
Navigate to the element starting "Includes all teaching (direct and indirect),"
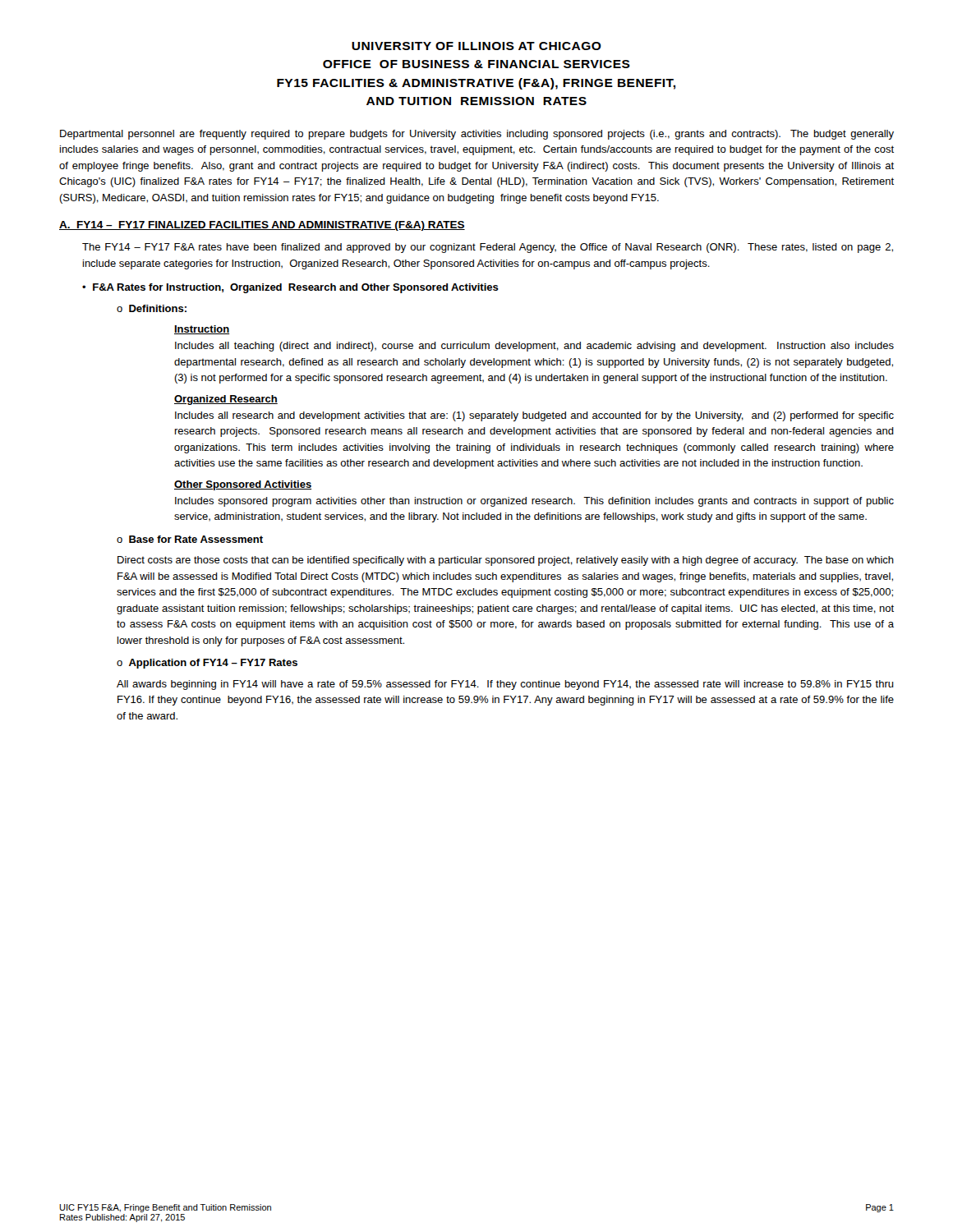point(534,362)
